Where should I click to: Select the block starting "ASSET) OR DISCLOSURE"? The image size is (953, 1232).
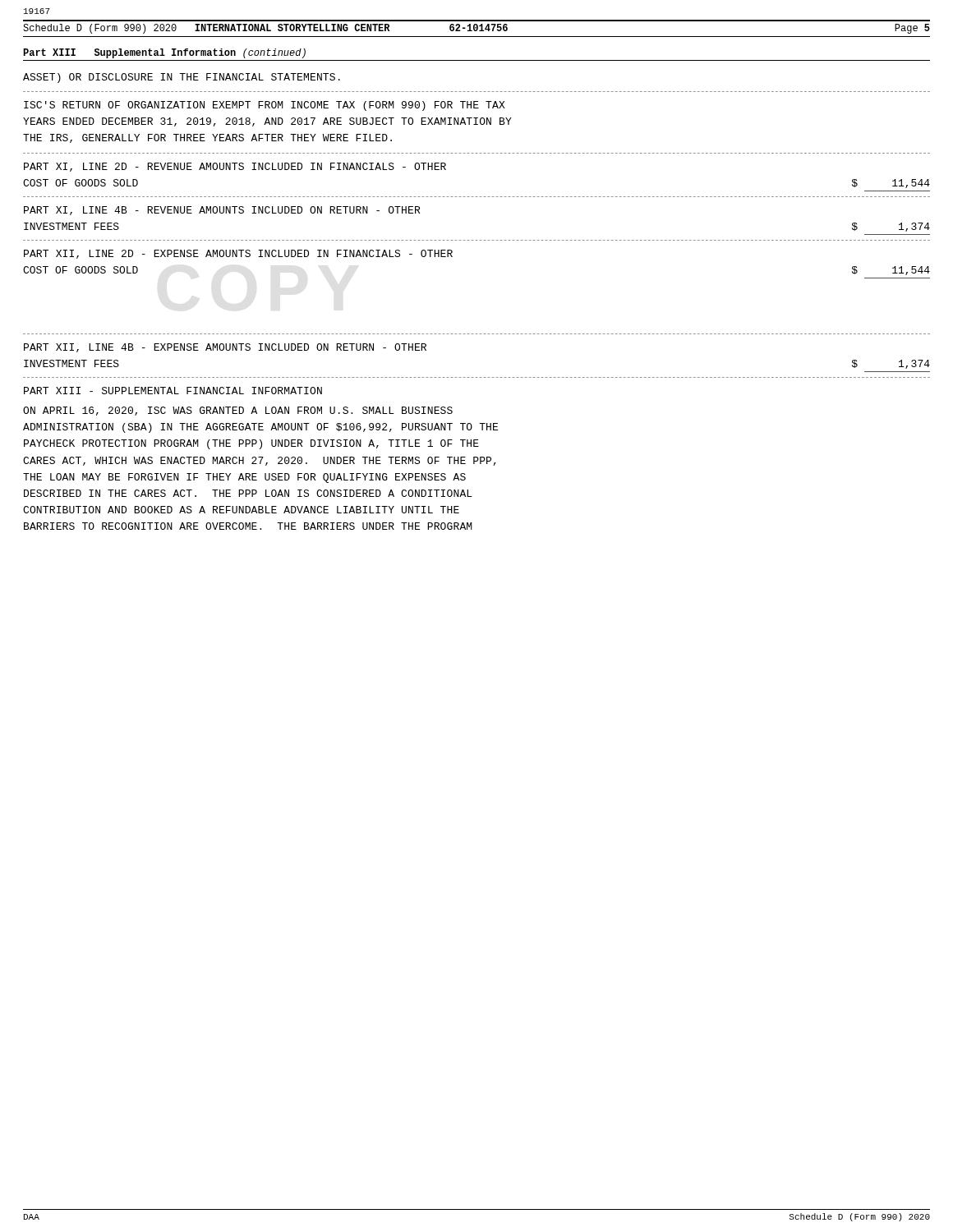point(182,78)
